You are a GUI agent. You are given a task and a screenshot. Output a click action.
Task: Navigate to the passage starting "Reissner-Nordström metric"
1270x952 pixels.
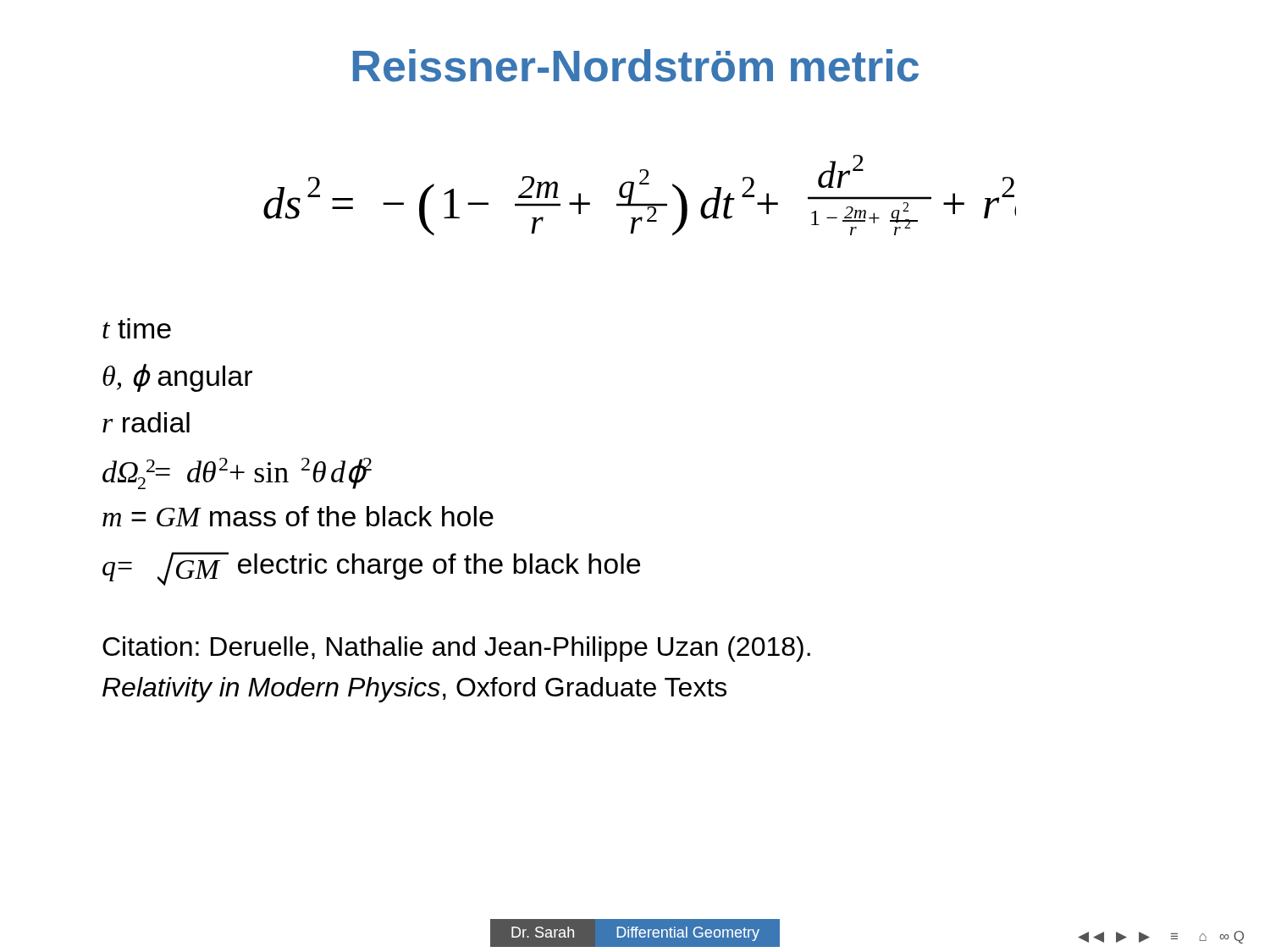(635, 66)
